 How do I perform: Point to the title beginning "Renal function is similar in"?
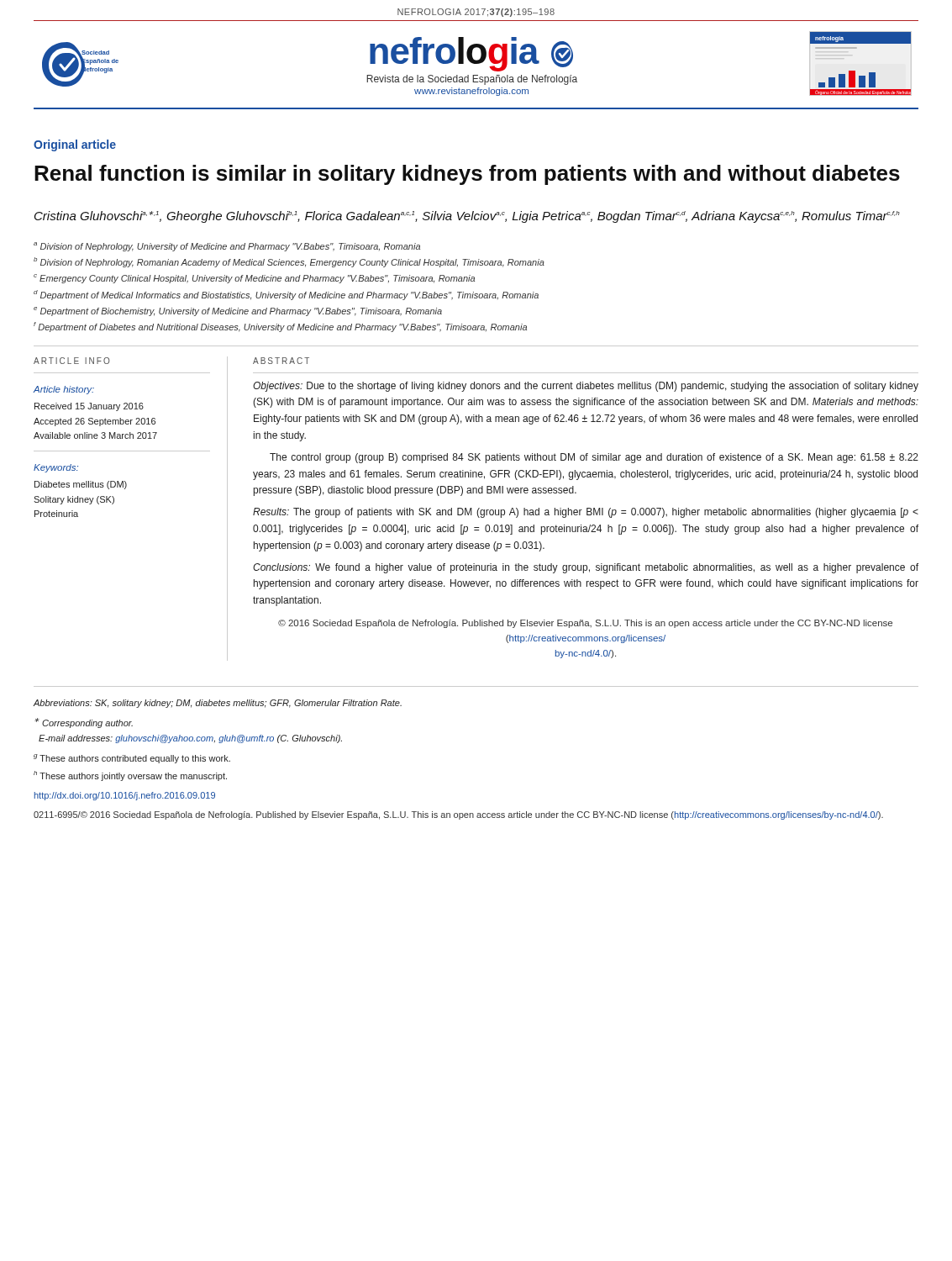point(467,173)
